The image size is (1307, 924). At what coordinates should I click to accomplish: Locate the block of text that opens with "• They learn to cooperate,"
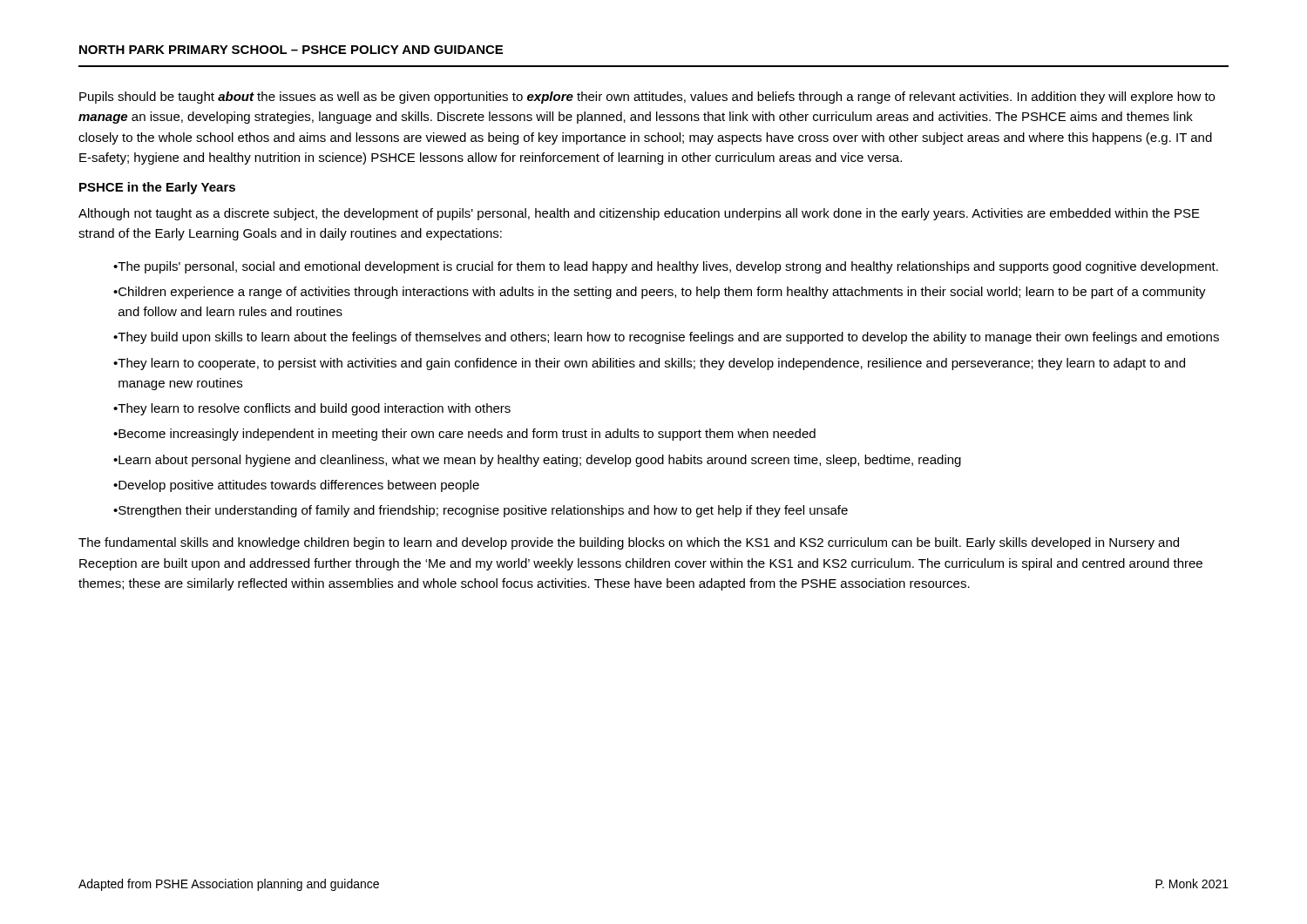(x=654, y=373)
